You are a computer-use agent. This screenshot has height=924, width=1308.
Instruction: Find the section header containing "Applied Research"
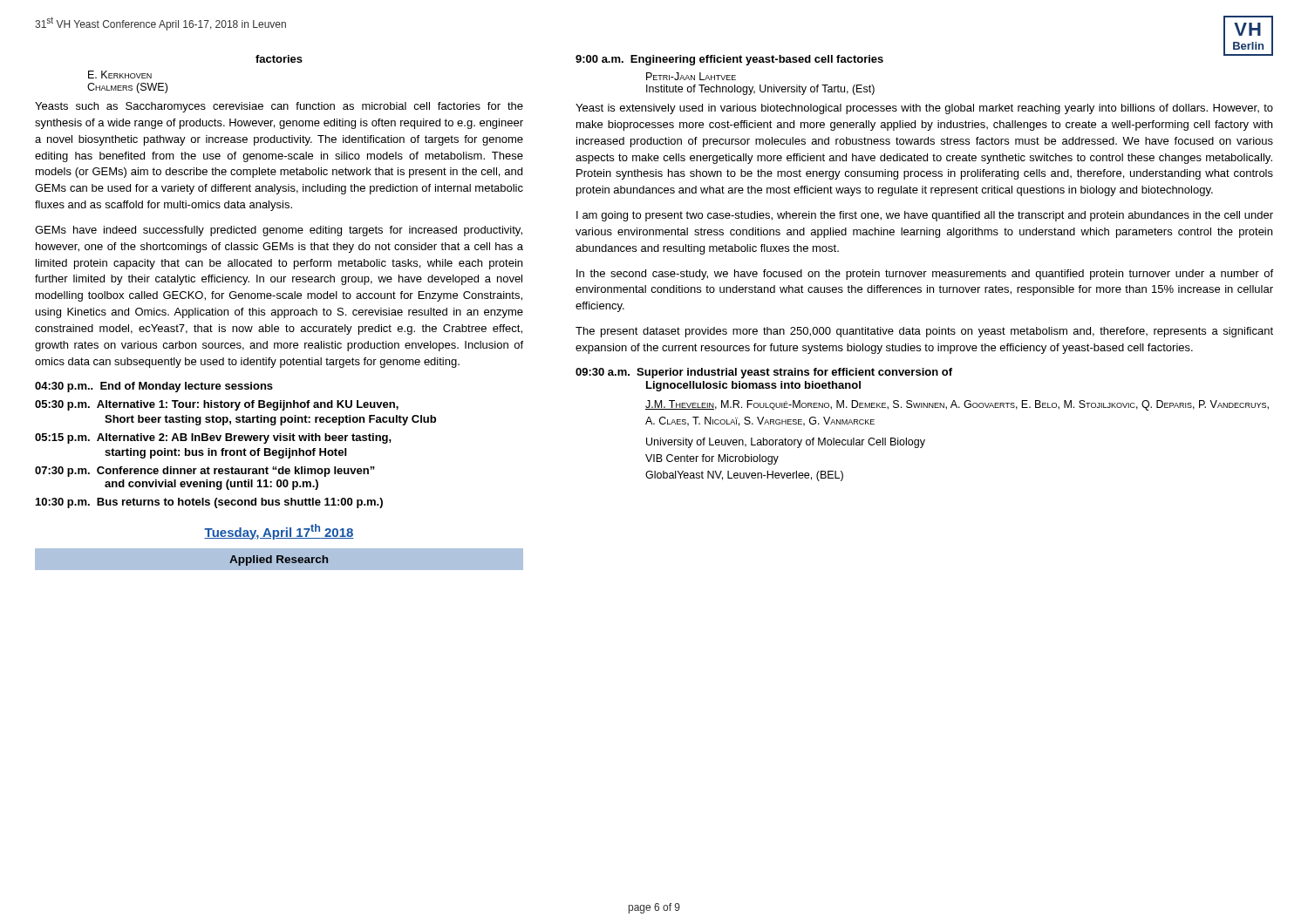coord(279,559)
